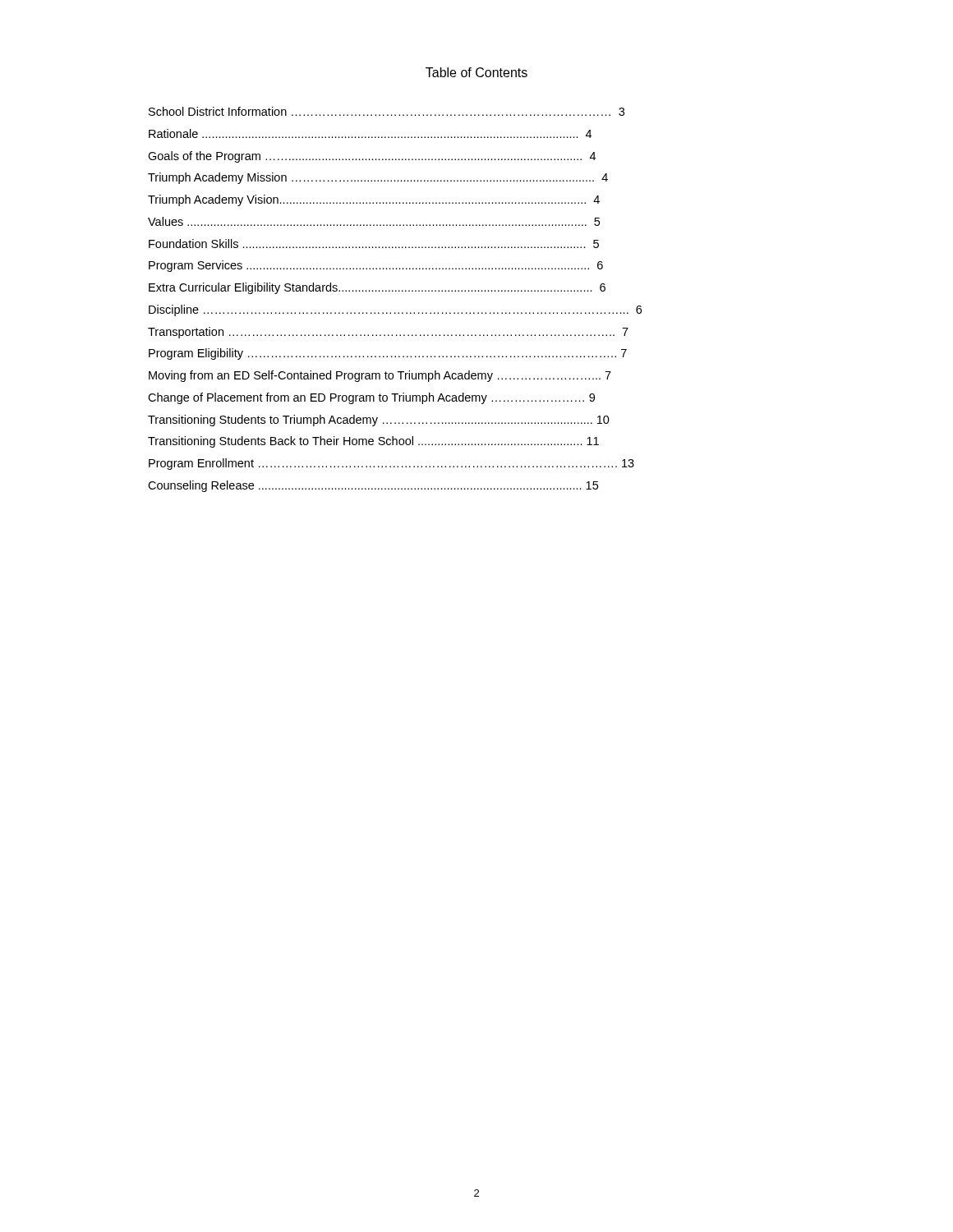The image size is (953, 1232).
Task: Find "Program Enrollment ………………………………………………………………………………. 13" on this page
Action: [391, 464]
